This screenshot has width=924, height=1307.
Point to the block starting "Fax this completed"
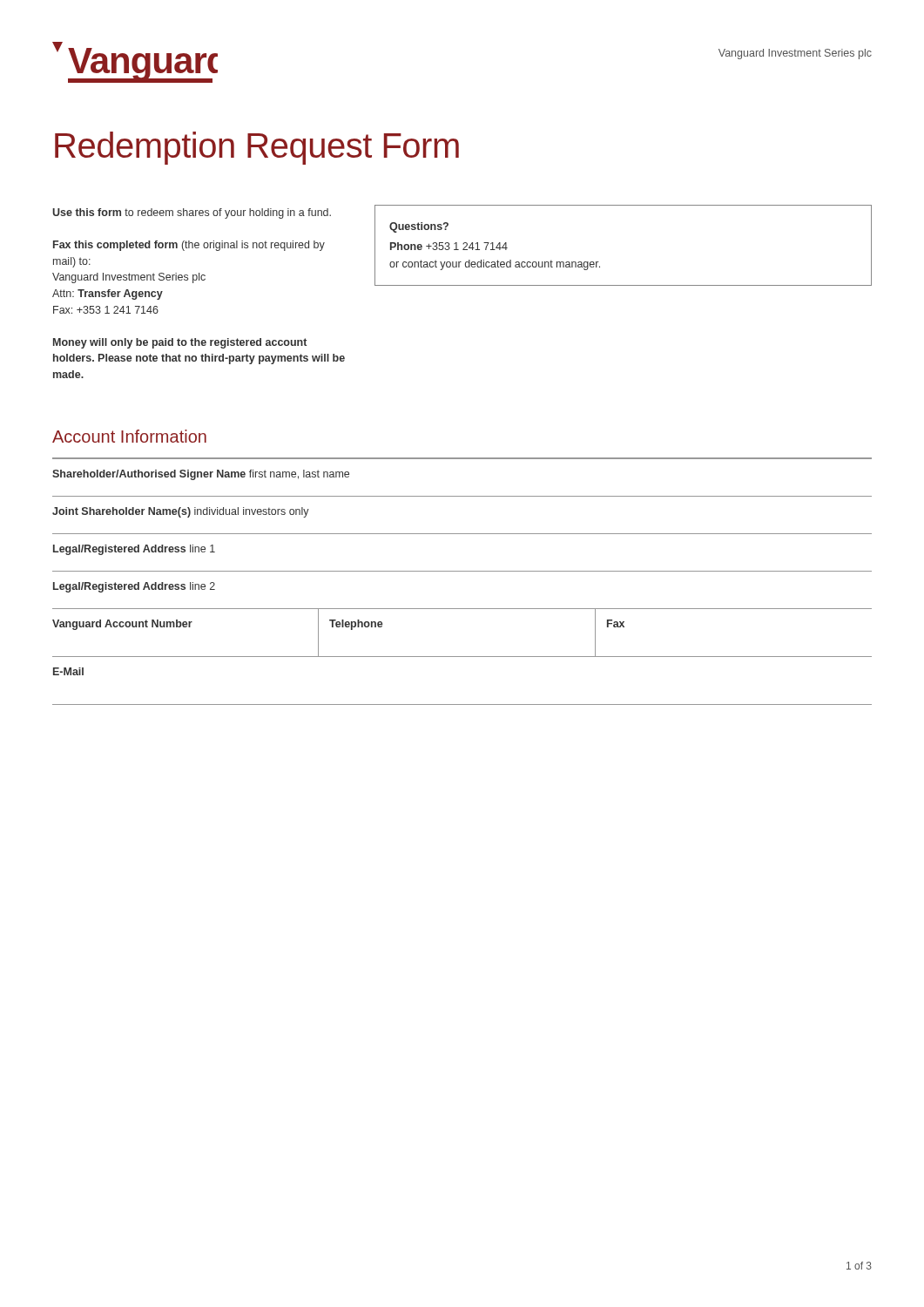click(x=188, y=277)
